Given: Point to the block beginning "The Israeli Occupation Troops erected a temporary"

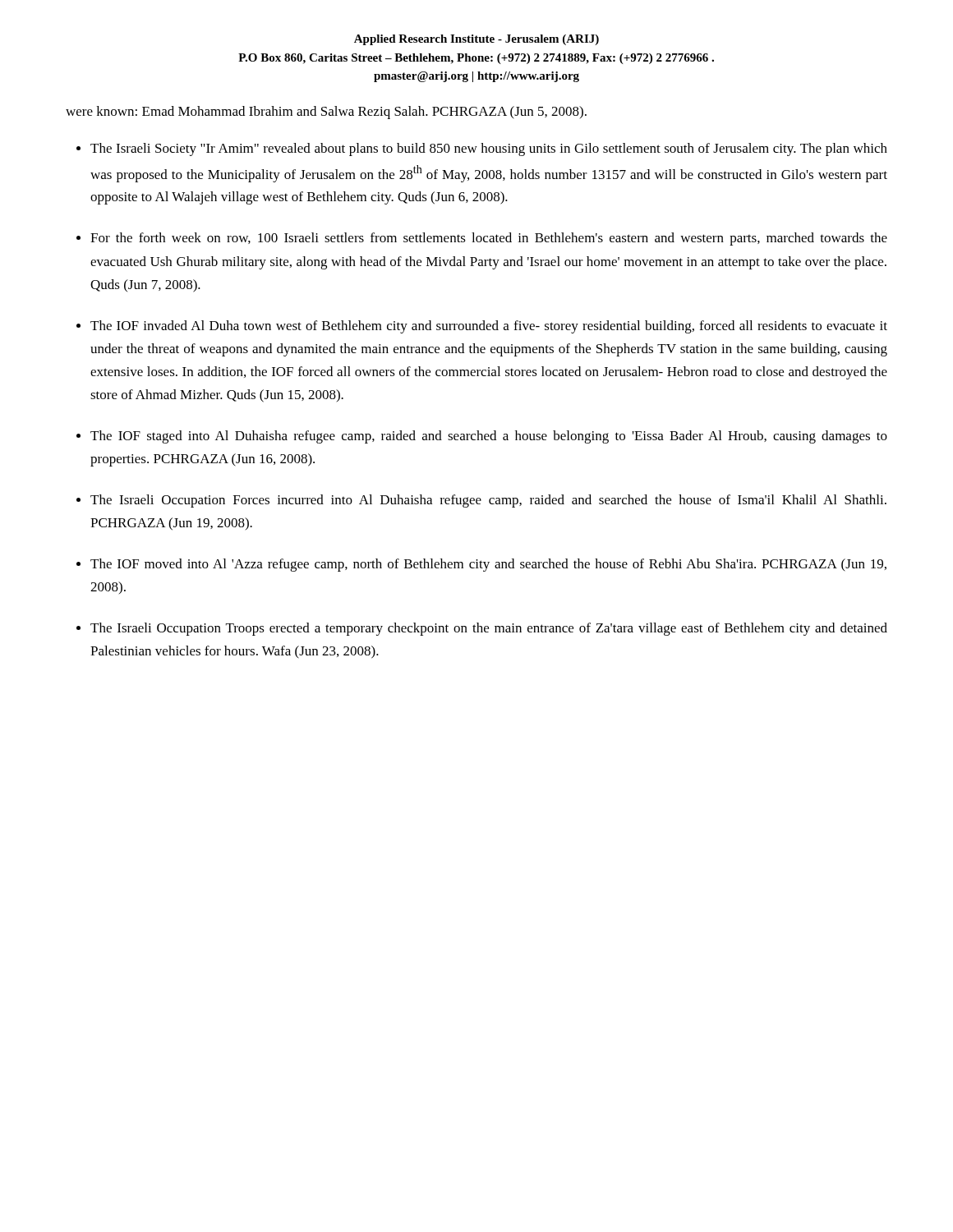Looking at the screenshot, I should (489, 640).
